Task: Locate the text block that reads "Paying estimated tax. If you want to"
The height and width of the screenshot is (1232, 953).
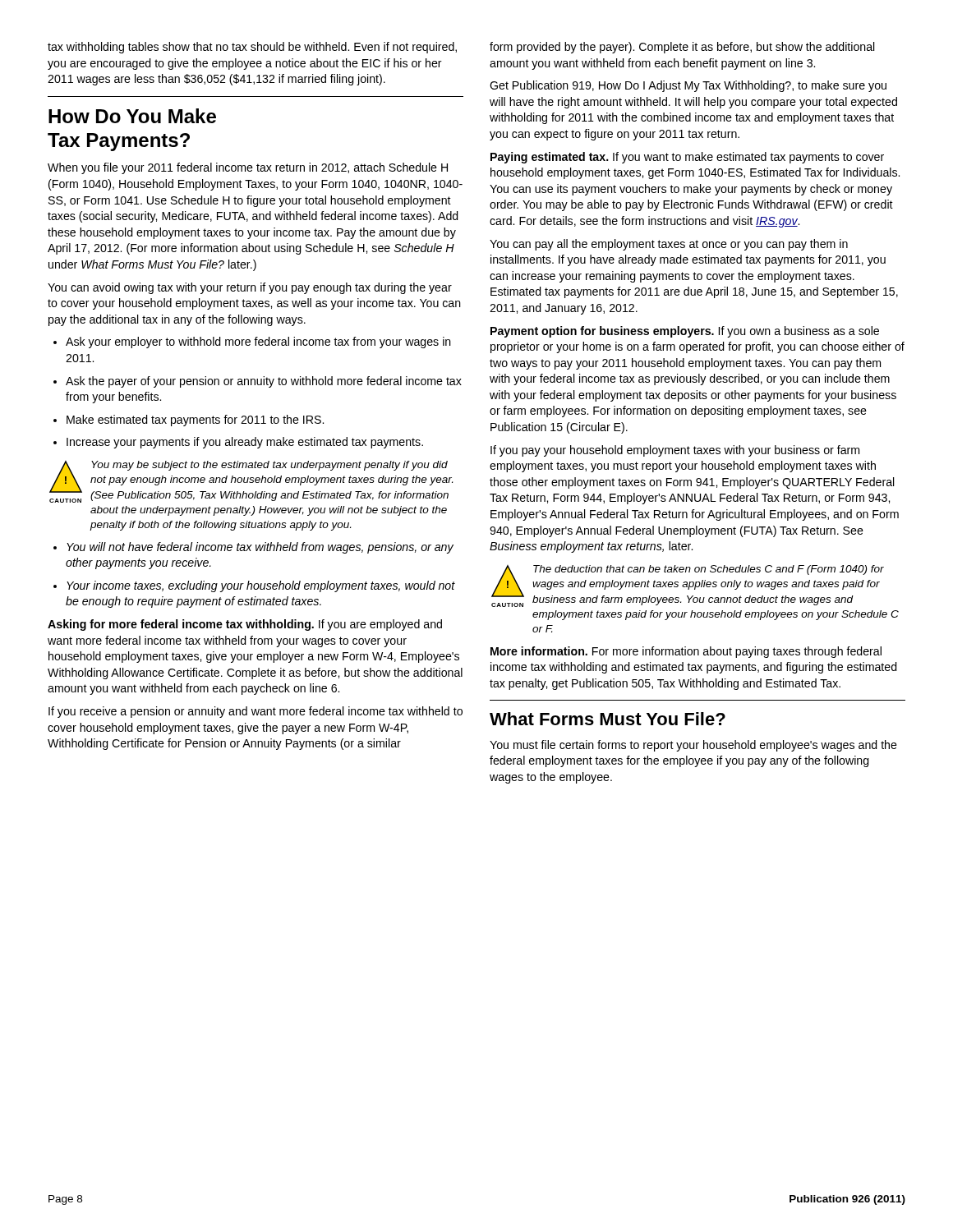Action: tap(698, 233)
